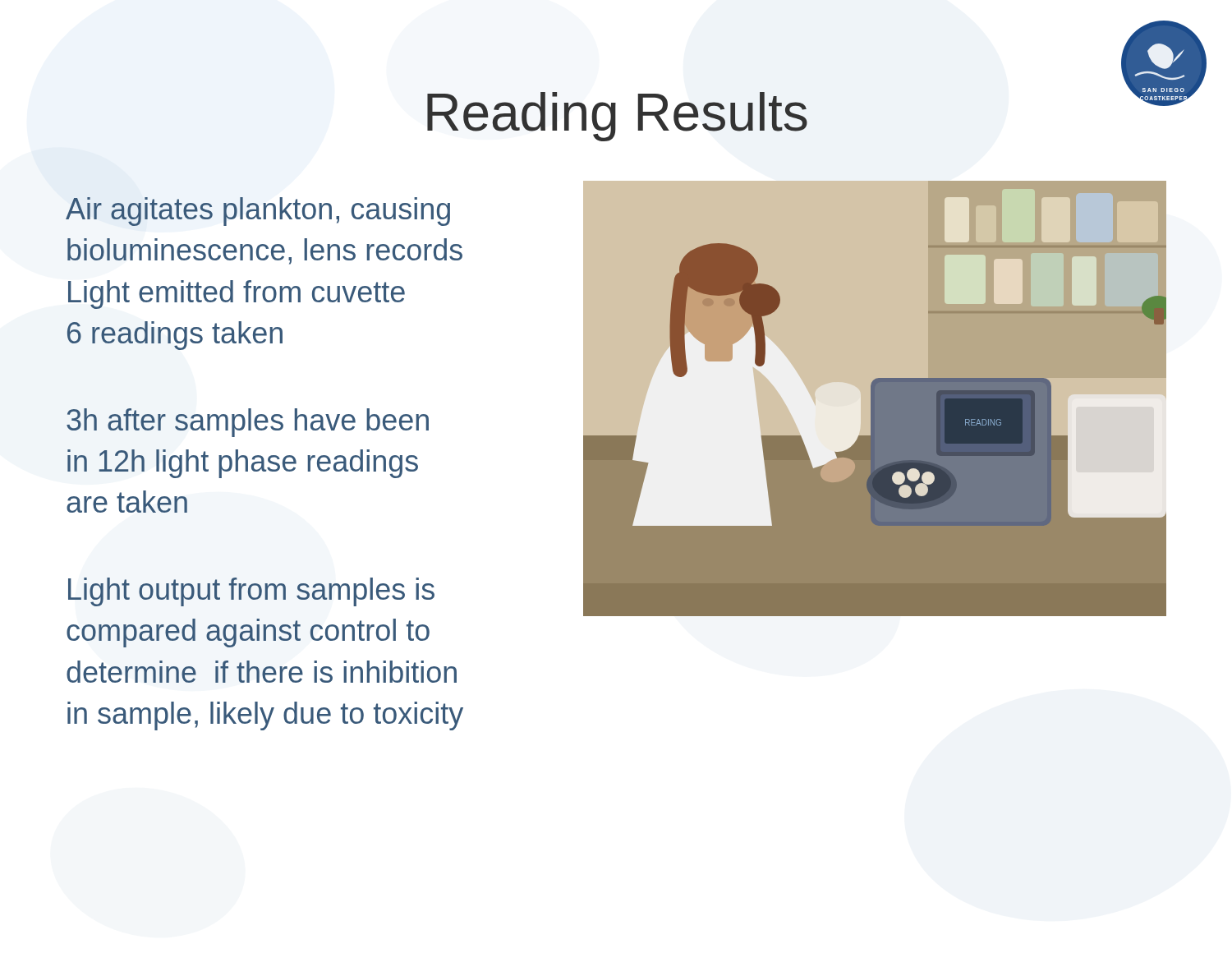This screenshot has height=953, width=1232.
Task: Point to the text starting "3h after samples have been in 12h light"
Action: pyautogui.click(x=248, y=461)
